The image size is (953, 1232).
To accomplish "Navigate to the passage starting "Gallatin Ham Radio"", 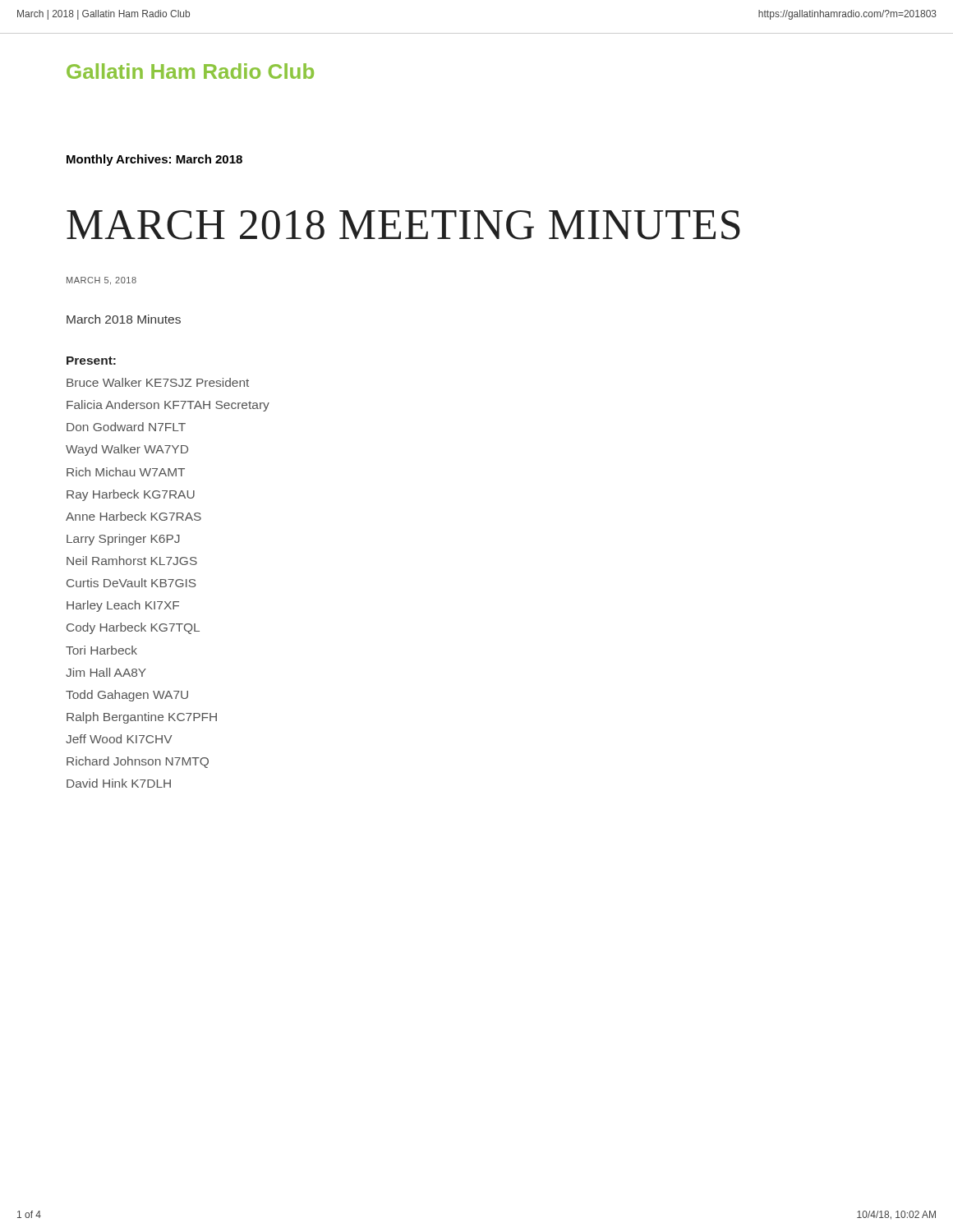I will coord(190,71).
